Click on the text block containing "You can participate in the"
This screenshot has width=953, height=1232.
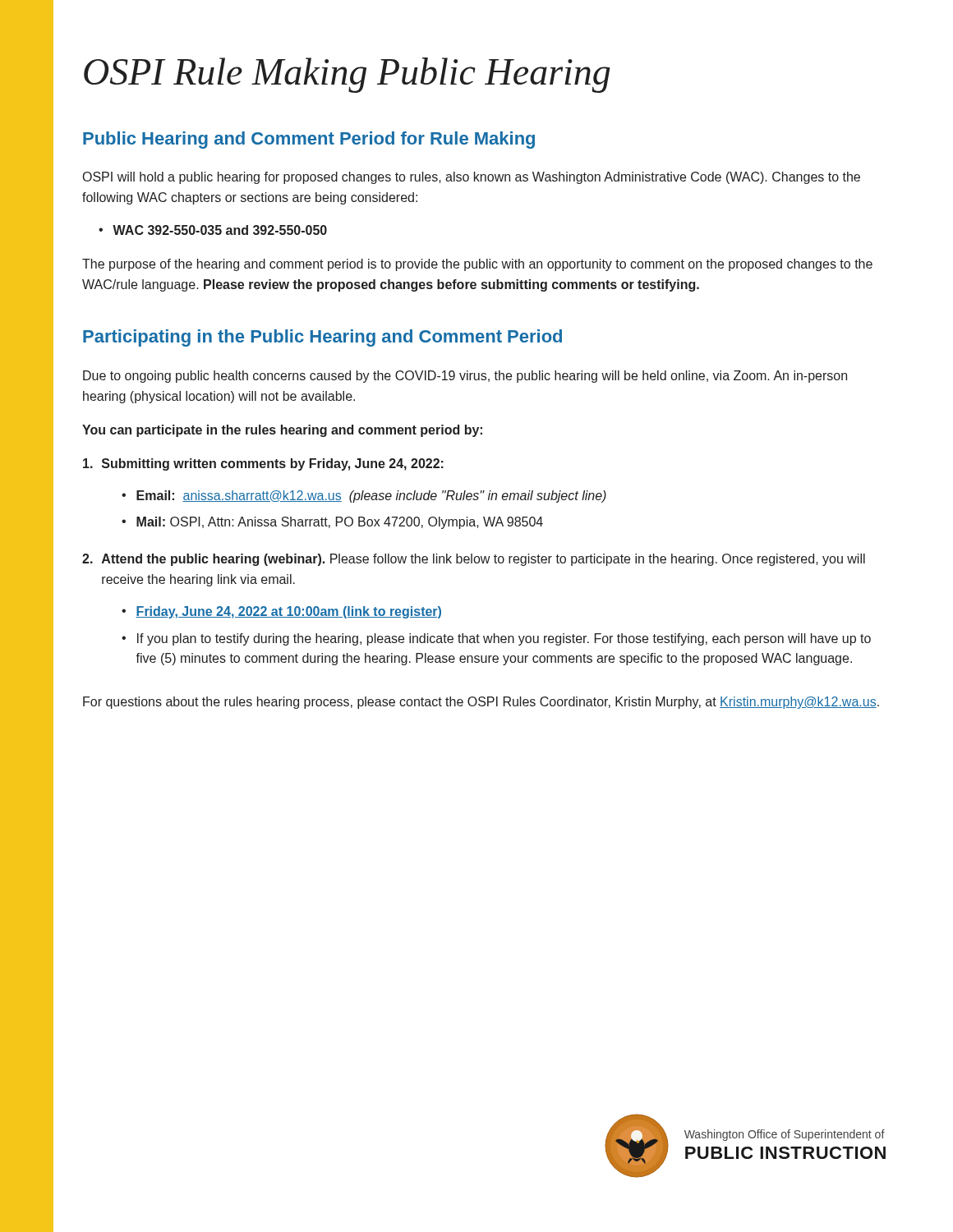click(x=485, y=431)
